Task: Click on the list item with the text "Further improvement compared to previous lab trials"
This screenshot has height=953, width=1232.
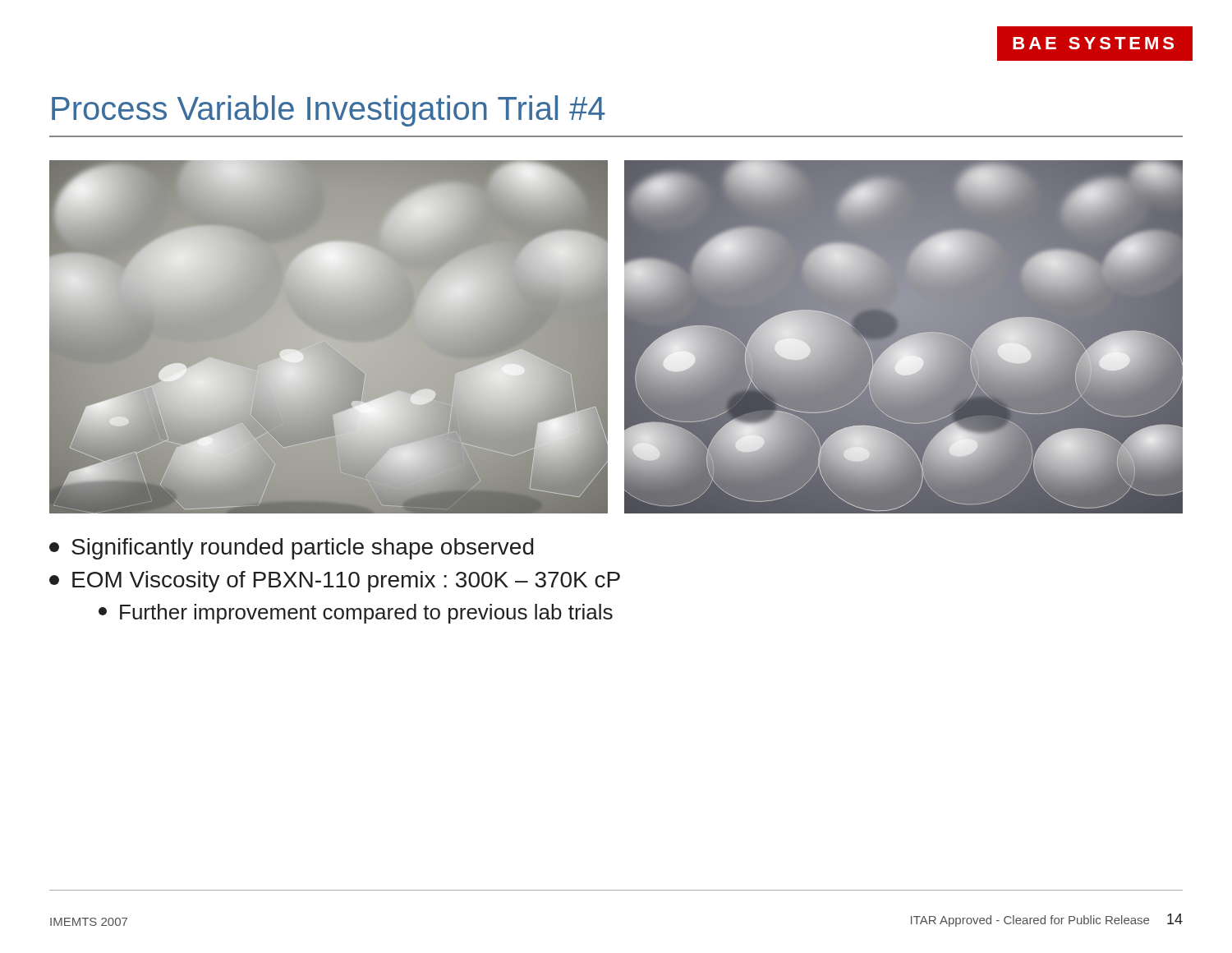Action: pos(356,612)
